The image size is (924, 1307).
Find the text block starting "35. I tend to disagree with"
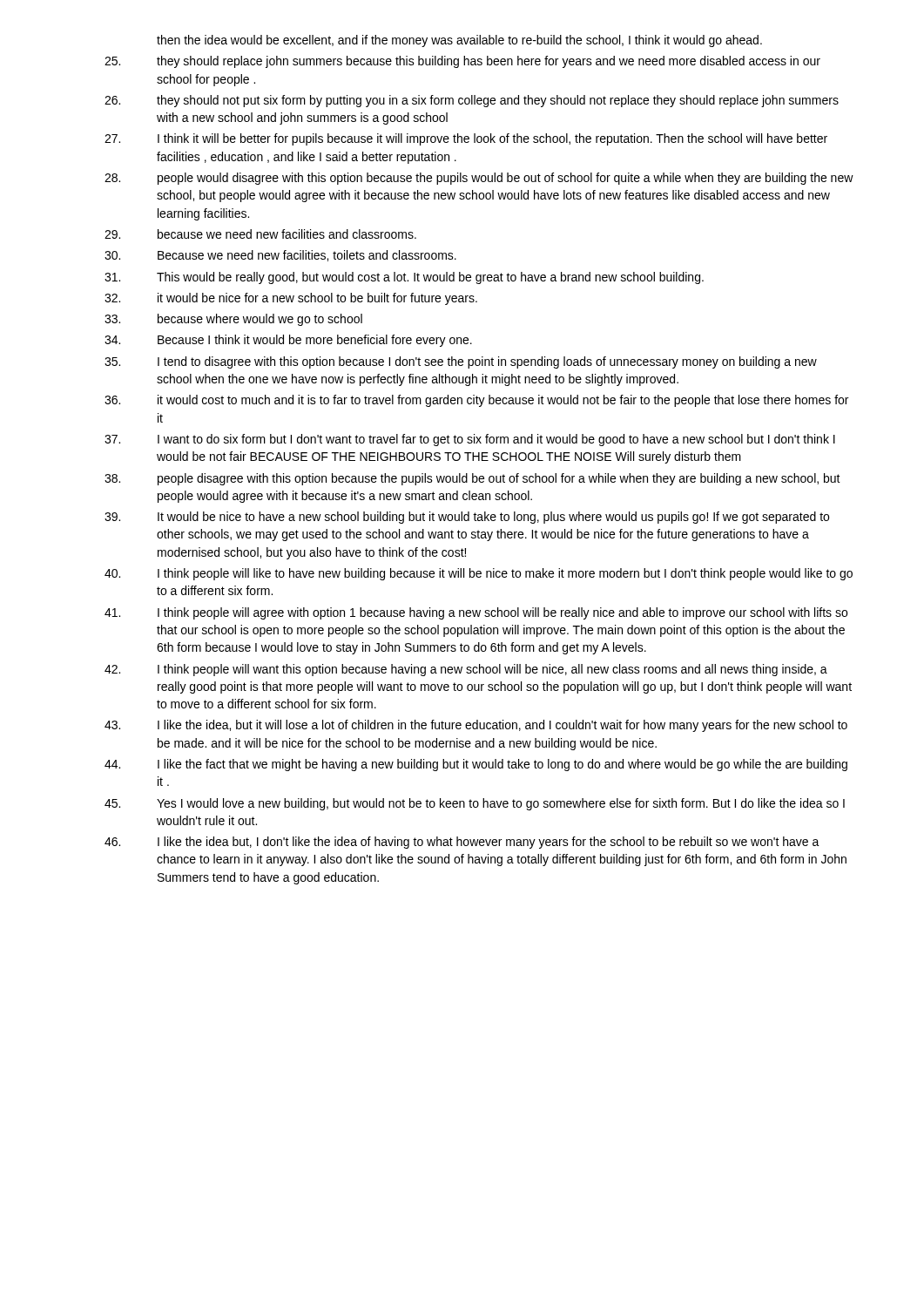479,370
